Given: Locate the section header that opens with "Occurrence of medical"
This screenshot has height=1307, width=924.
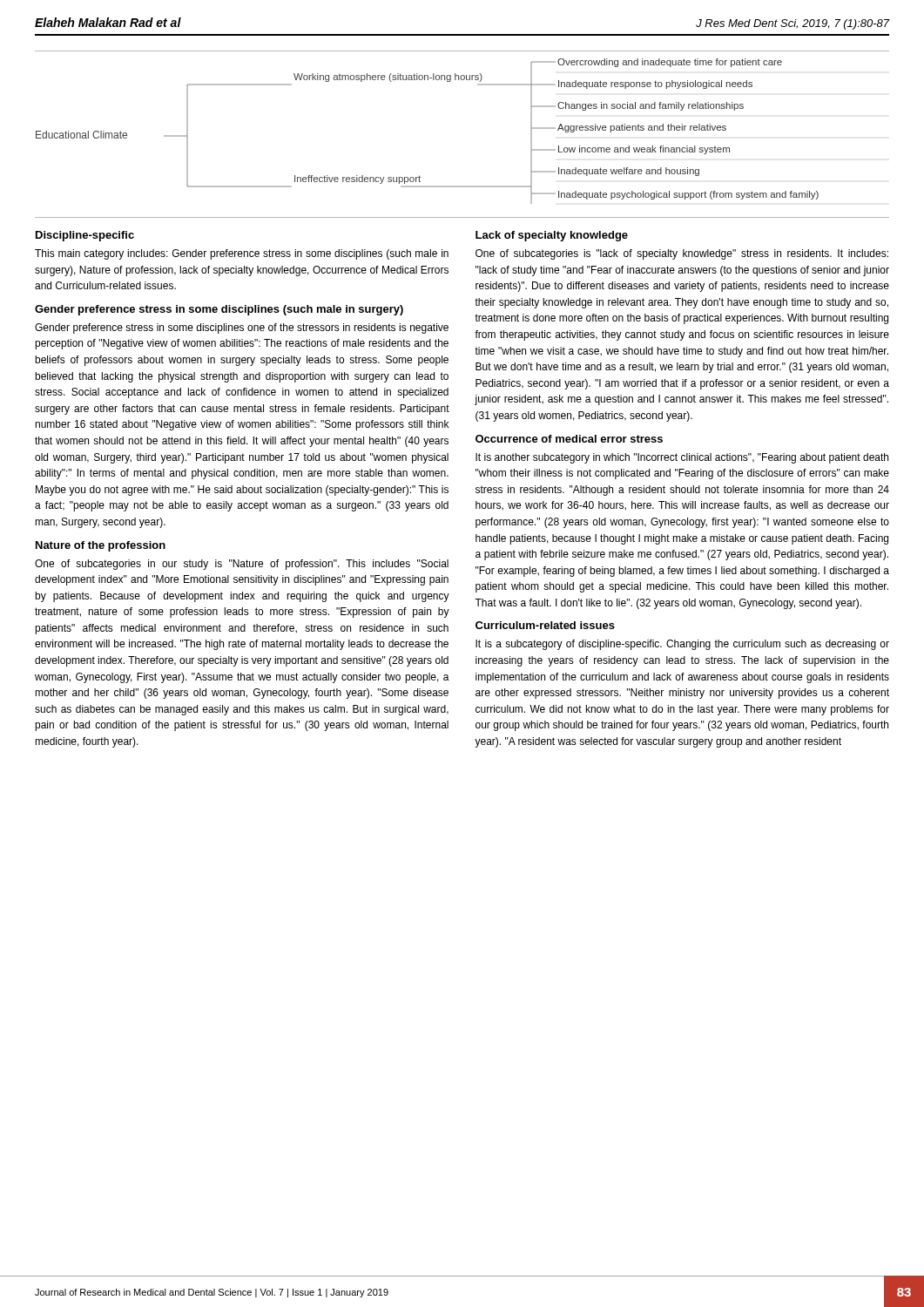Looking at the screenshot, I should [569, 438].
